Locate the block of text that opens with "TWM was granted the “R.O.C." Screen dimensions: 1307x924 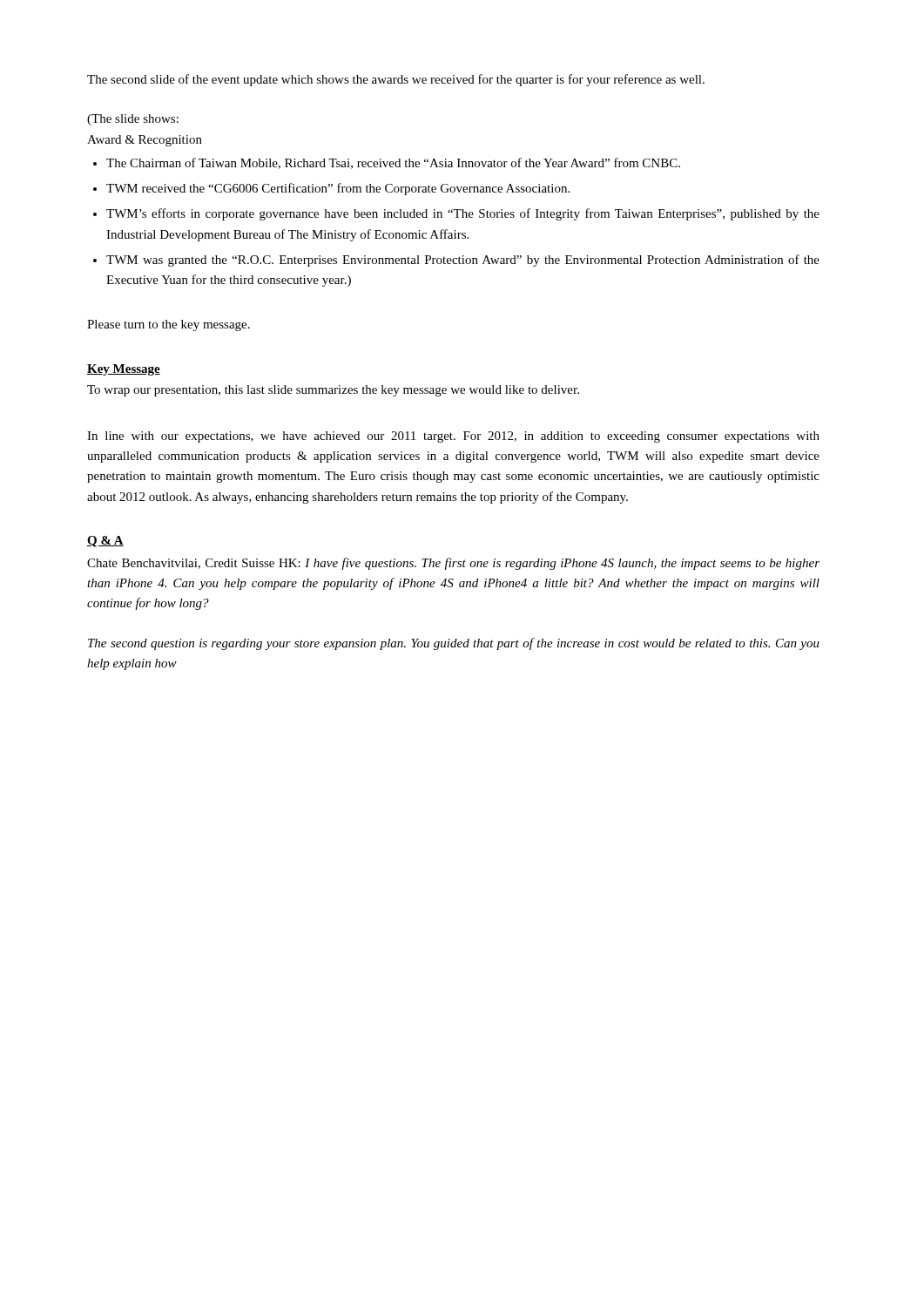[x=463, y=270]
